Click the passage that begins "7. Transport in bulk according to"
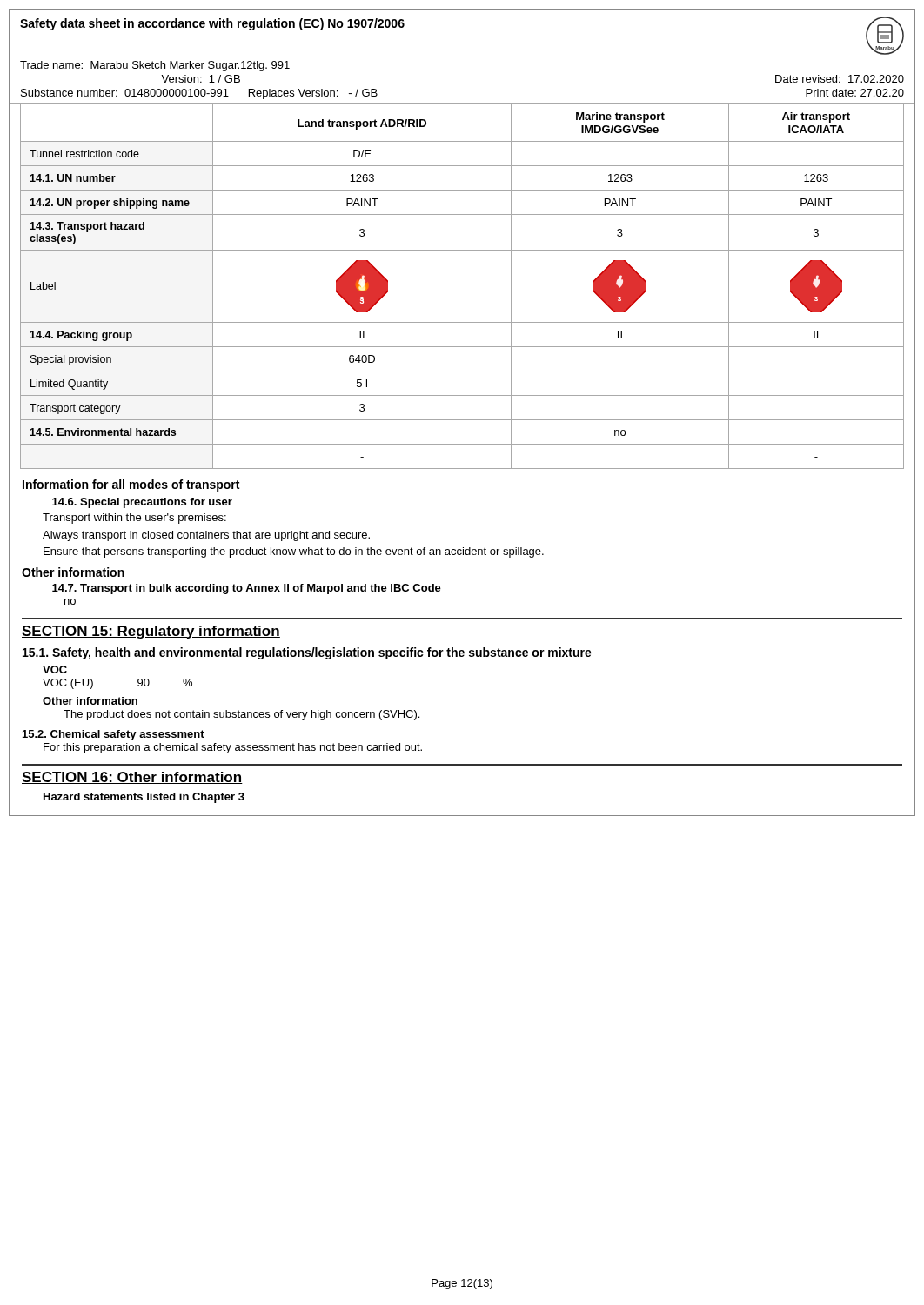This screenshot has width=924, height=1305. [x=240, y=587]
